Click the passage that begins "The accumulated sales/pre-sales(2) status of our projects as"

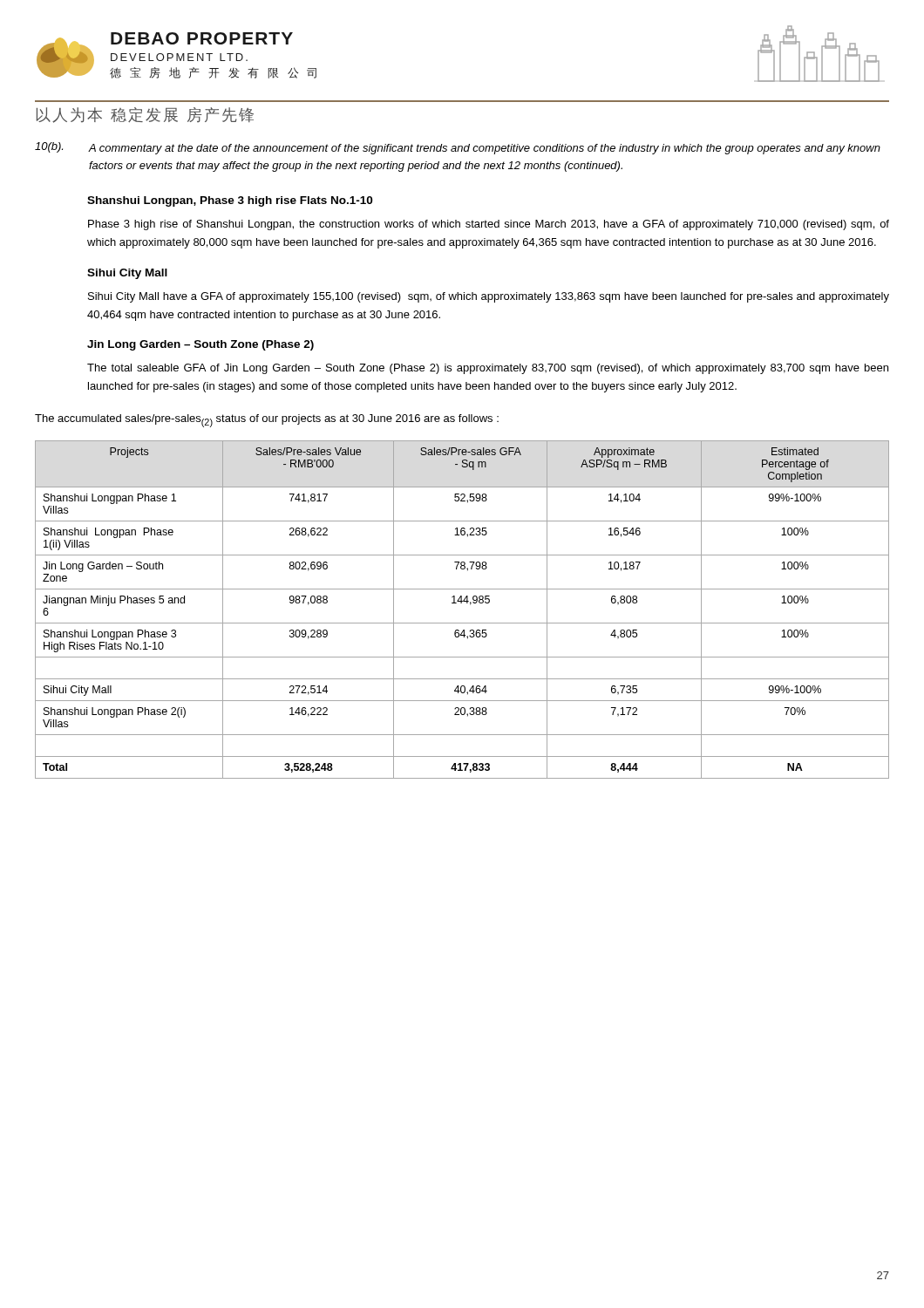click(267, 419)
